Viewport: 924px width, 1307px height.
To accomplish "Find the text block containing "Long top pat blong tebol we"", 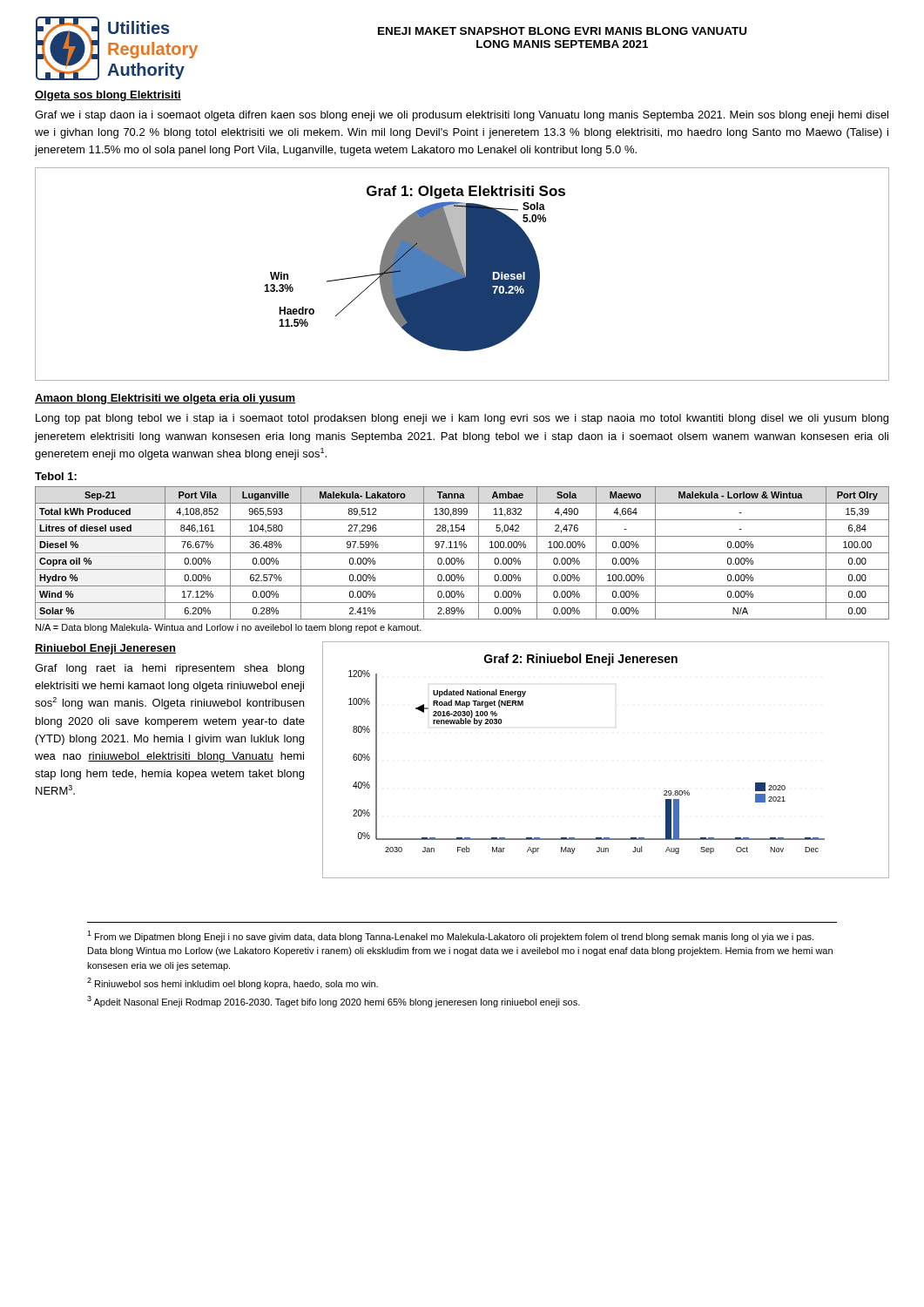I will click(x=462, y=436).
